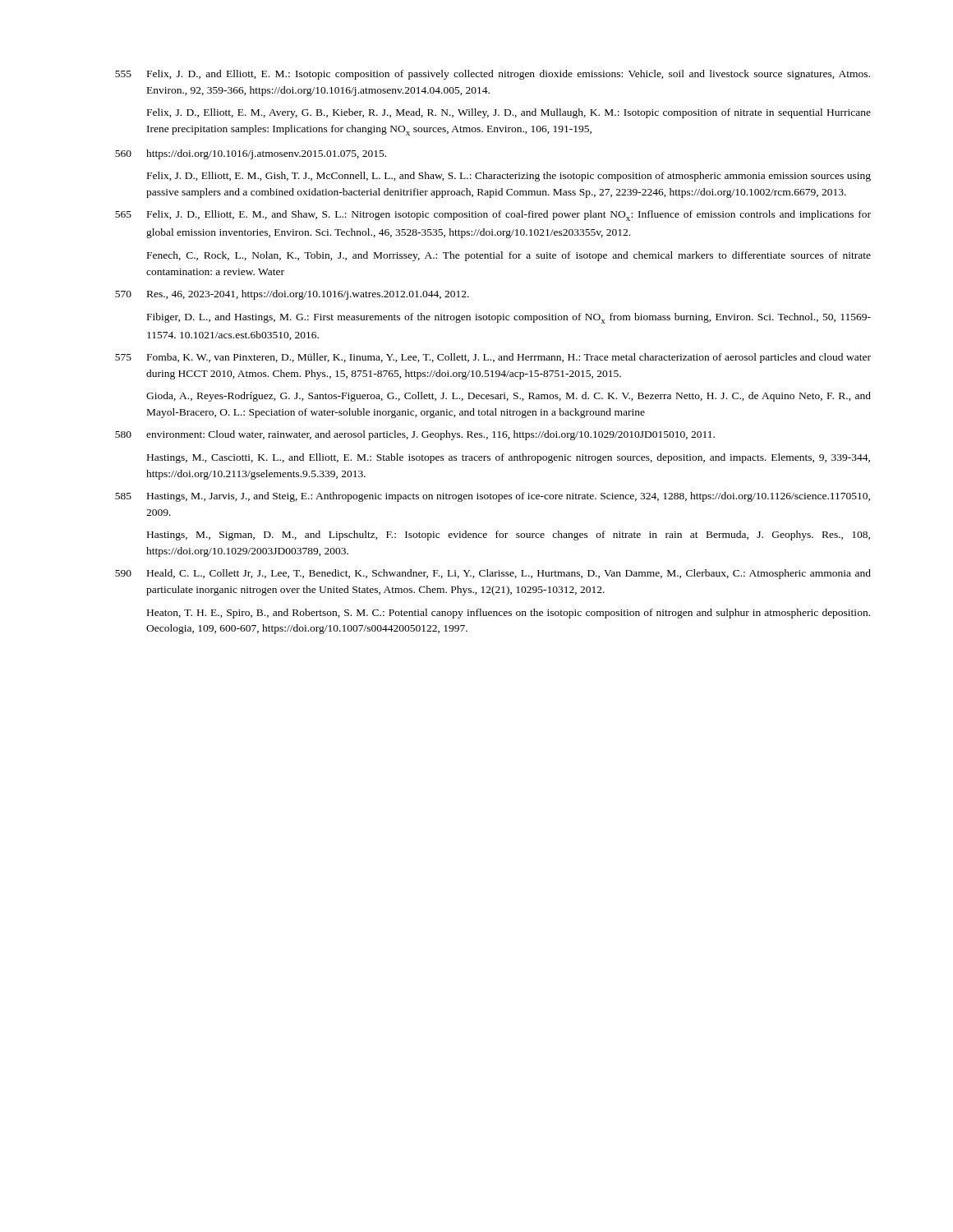Select the list item containing "Felix, J. D., Elliott, E. M., Avery, G."
Screen dimensions: 1232x953
click(x=509, y=121)
